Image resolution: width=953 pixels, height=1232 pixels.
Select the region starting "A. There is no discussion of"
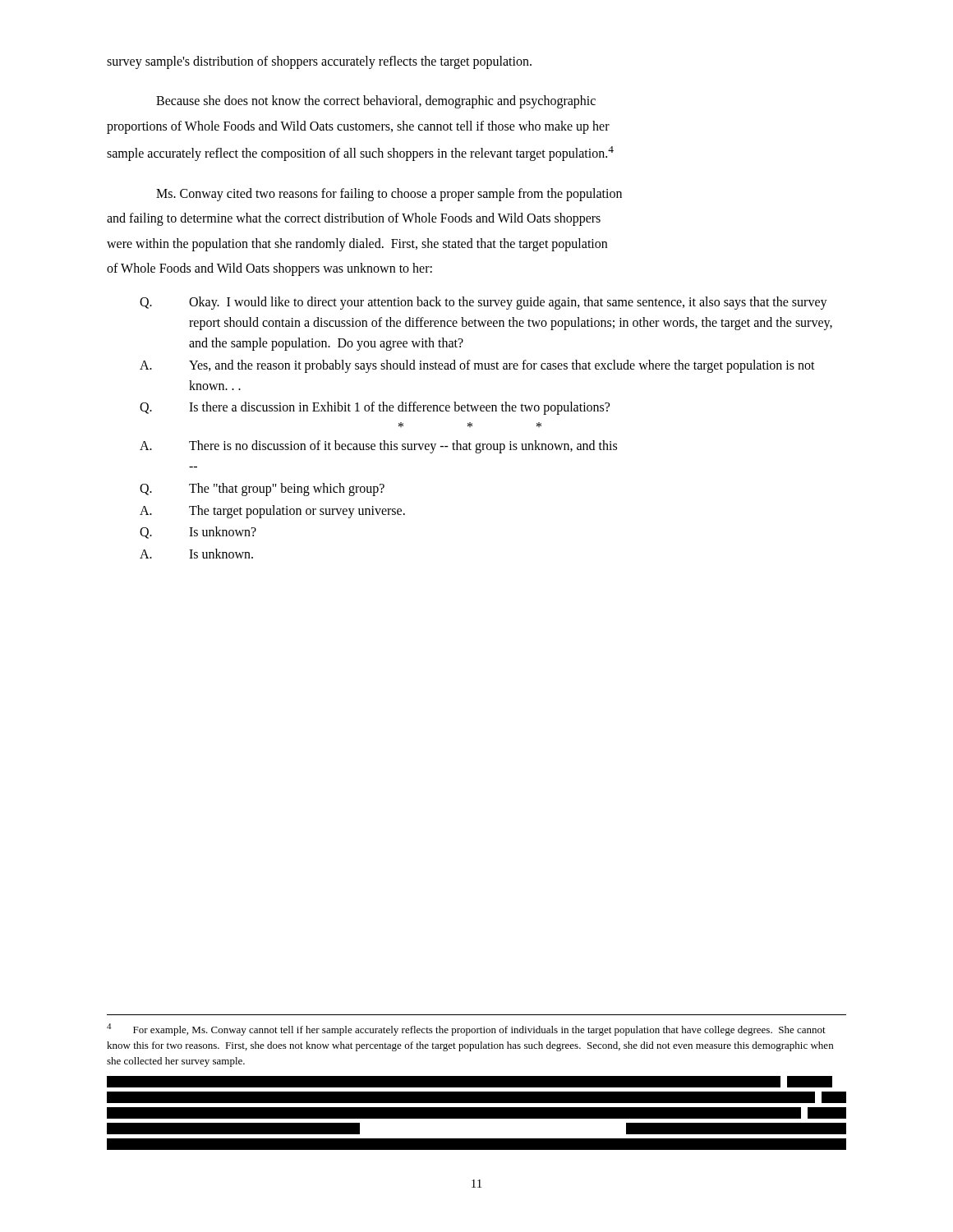(493, 457)
